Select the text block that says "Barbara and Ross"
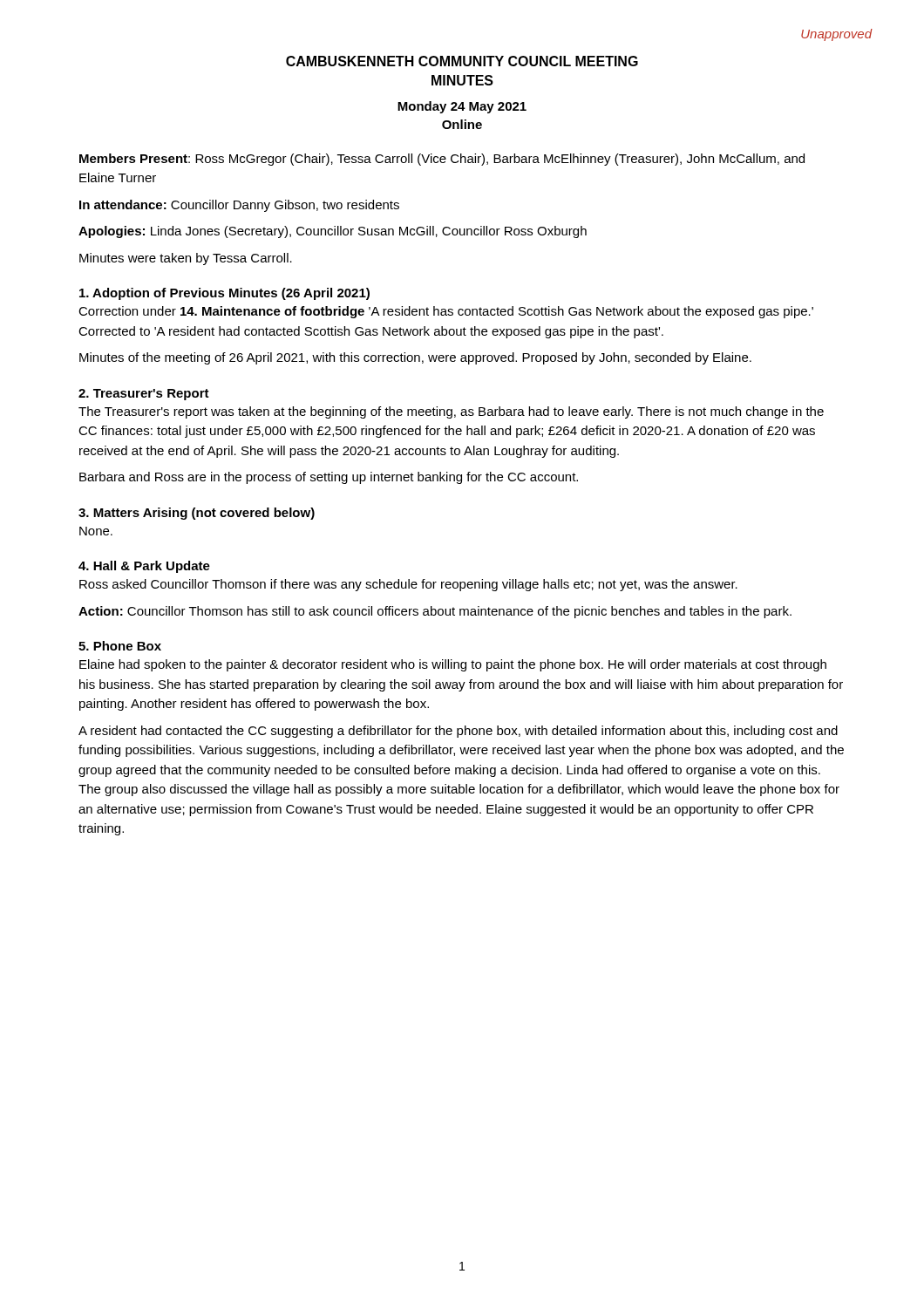 pyautogui.click(x=462, y=477)
